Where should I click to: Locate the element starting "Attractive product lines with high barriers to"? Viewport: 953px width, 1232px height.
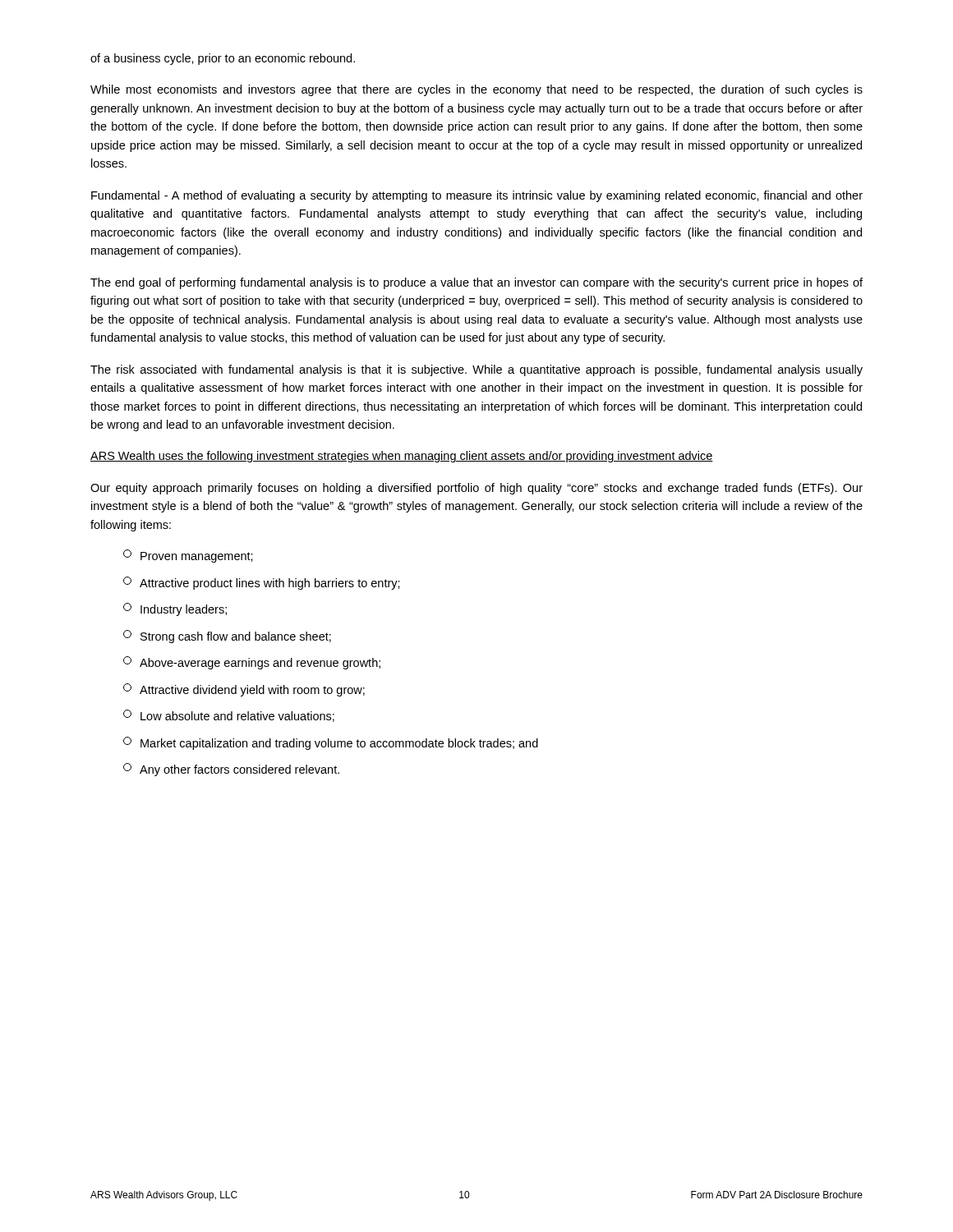[x=262, y=583]
